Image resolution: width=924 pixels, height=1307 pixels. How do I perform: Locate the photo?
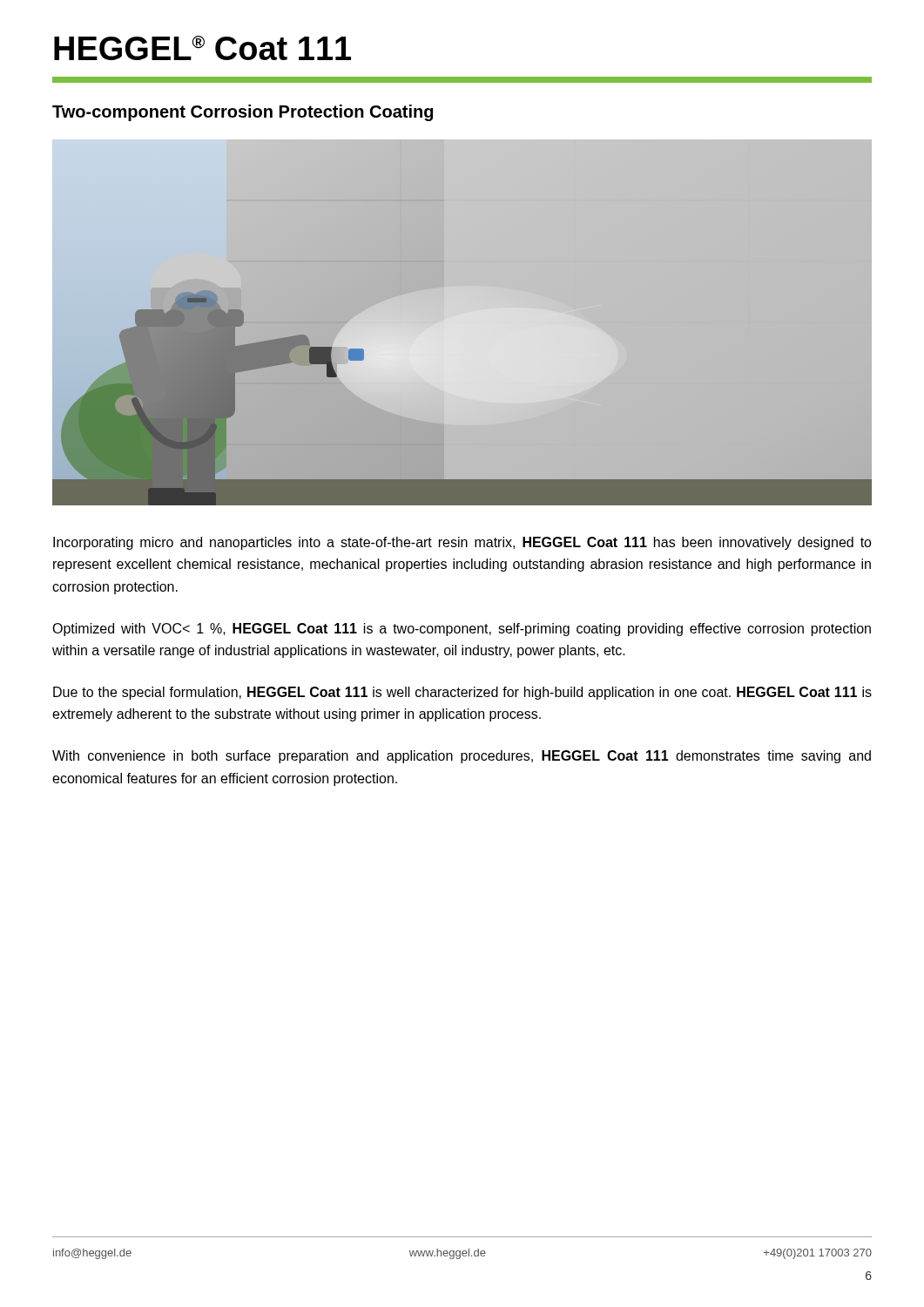pos(462,324)
